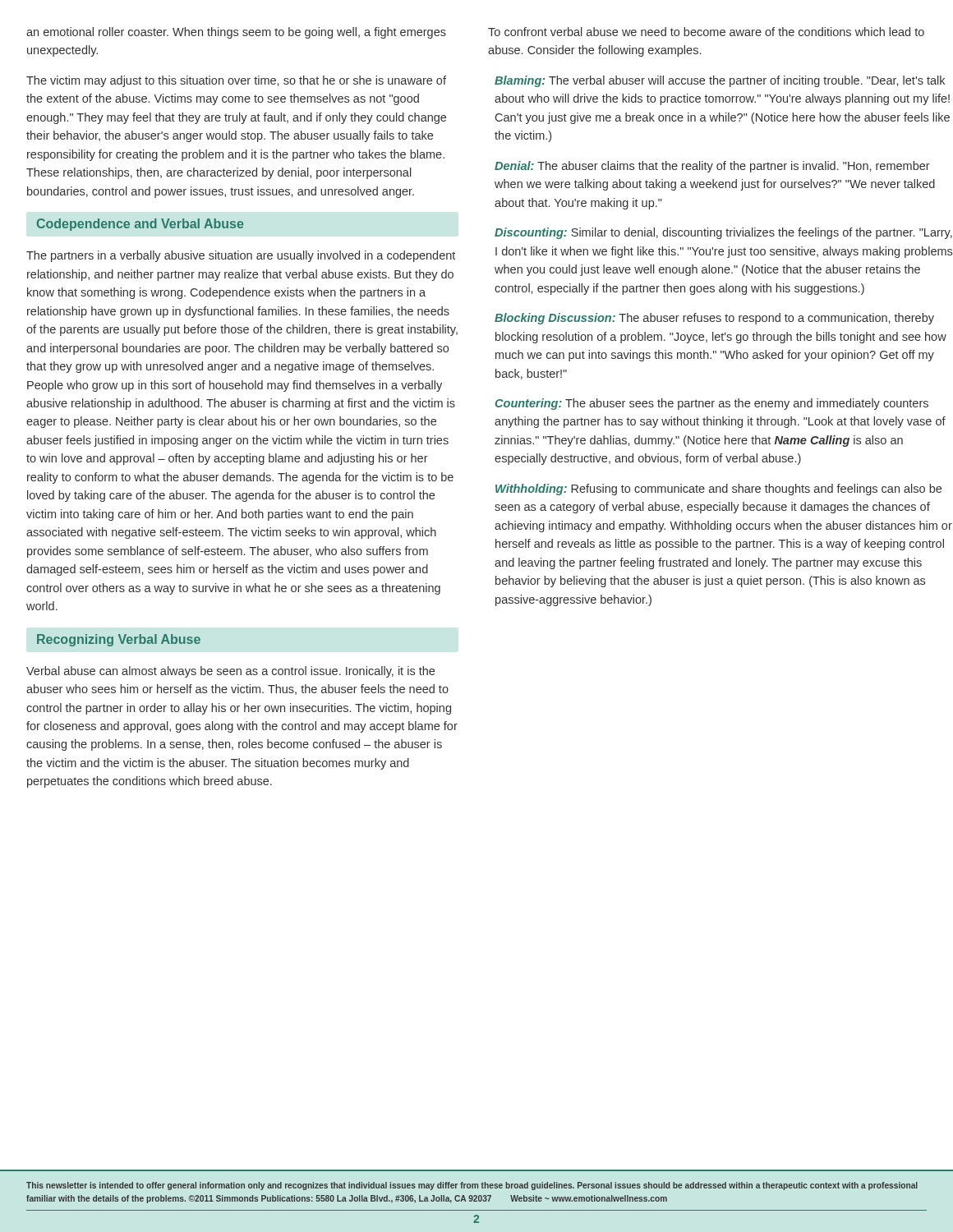Select the text block that says "The partners in a verbally abusive situation"
Image resolution: width=953 pixels, height=1232 pixels.
242,431
